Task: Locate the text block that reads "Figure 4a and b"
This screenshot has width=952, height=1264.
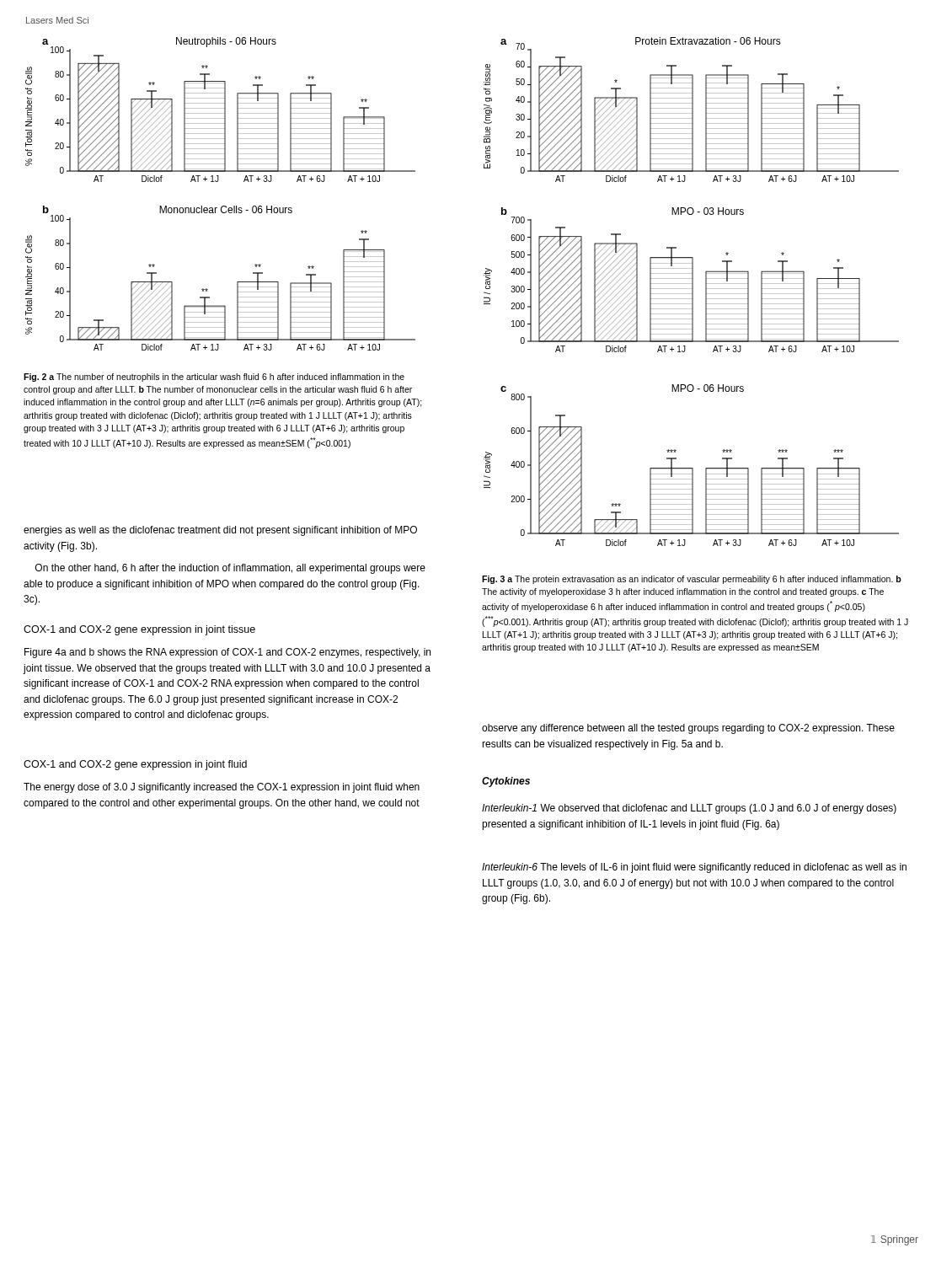Action: coord(227,684)
